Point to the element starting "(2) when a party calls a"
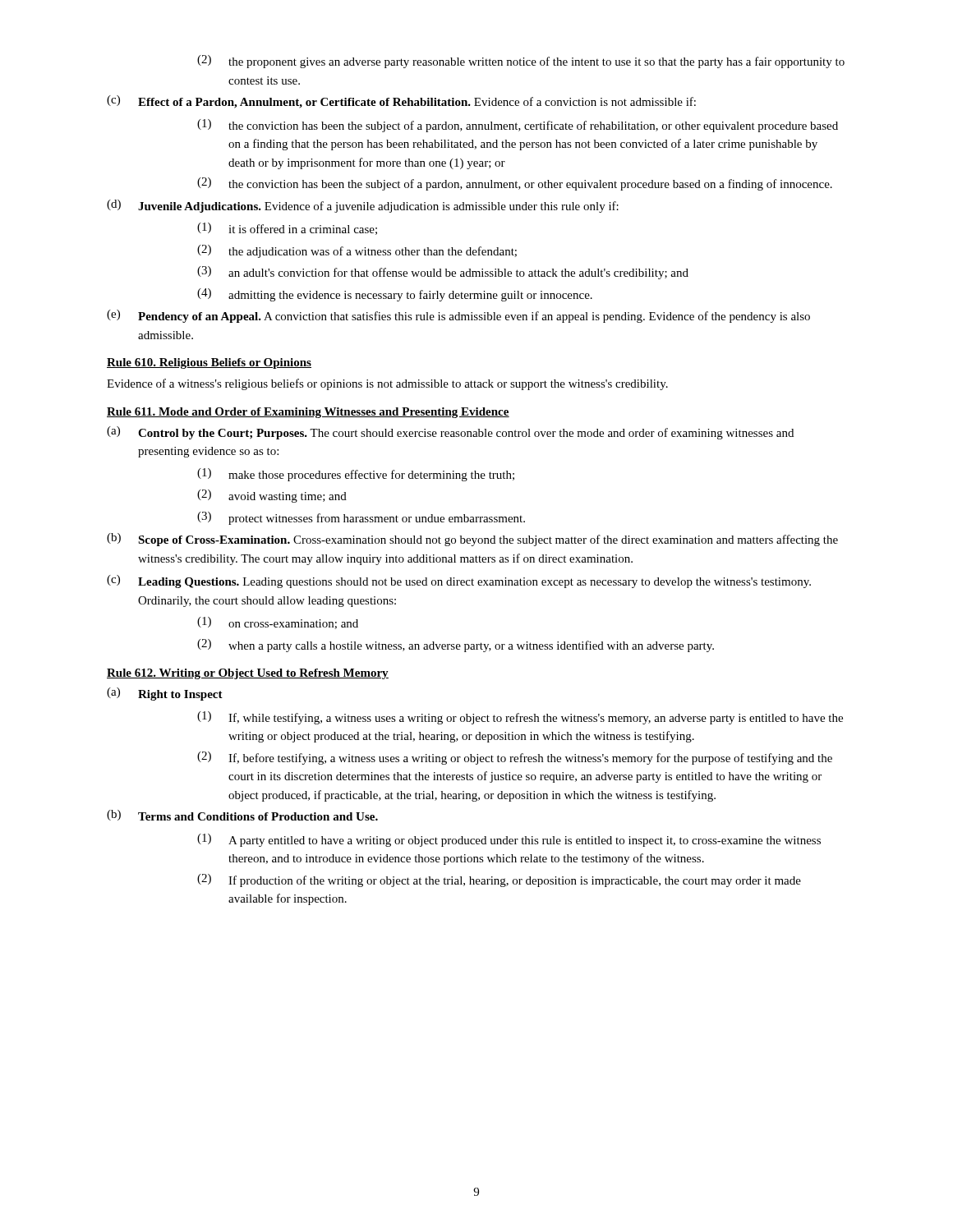The height and width of the screenshot is (1232, 953). pyautogui.click(x=522, y=645)
